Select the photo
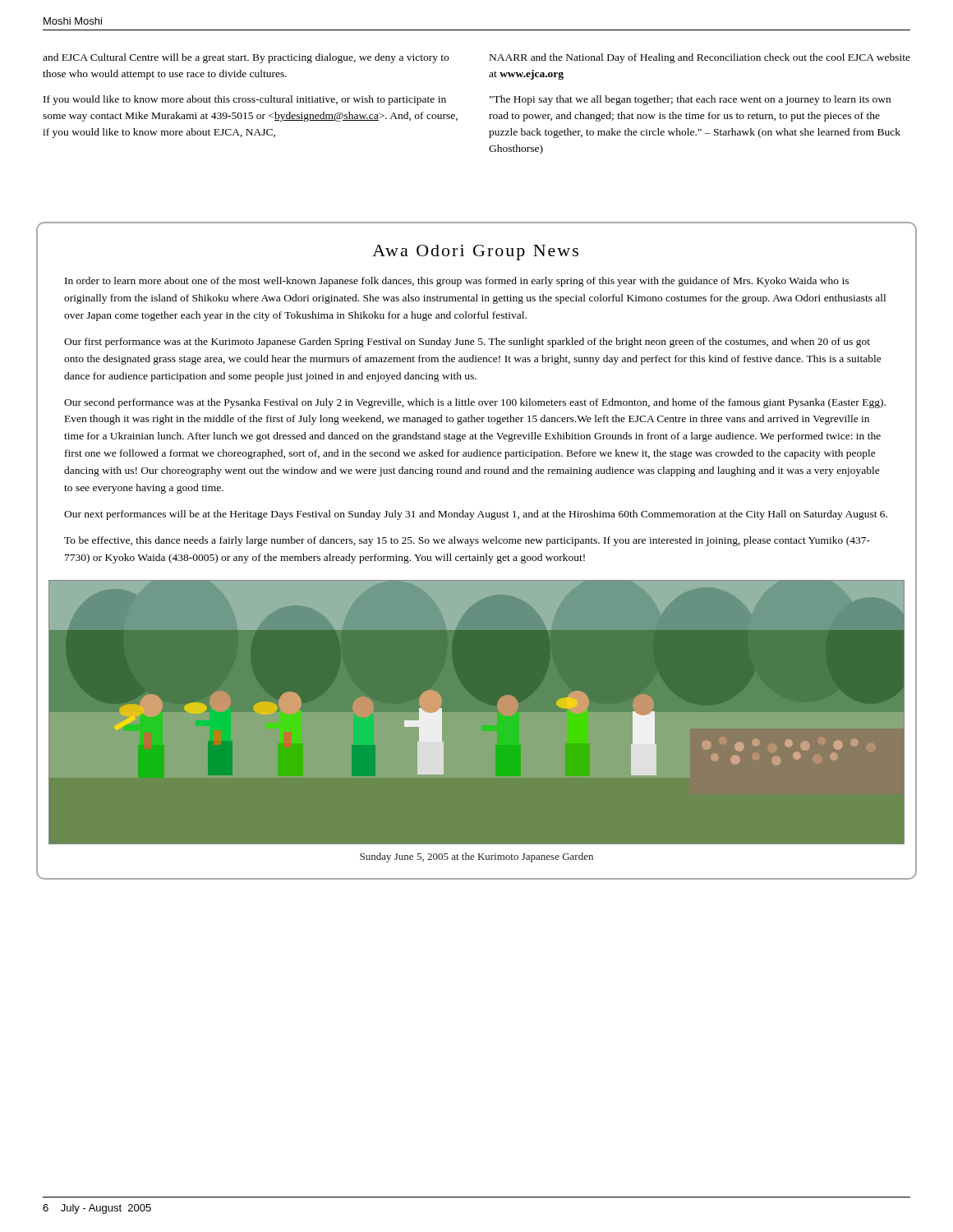The height and width of the screenshot is (1232, 953). click(x=476, y=721)
